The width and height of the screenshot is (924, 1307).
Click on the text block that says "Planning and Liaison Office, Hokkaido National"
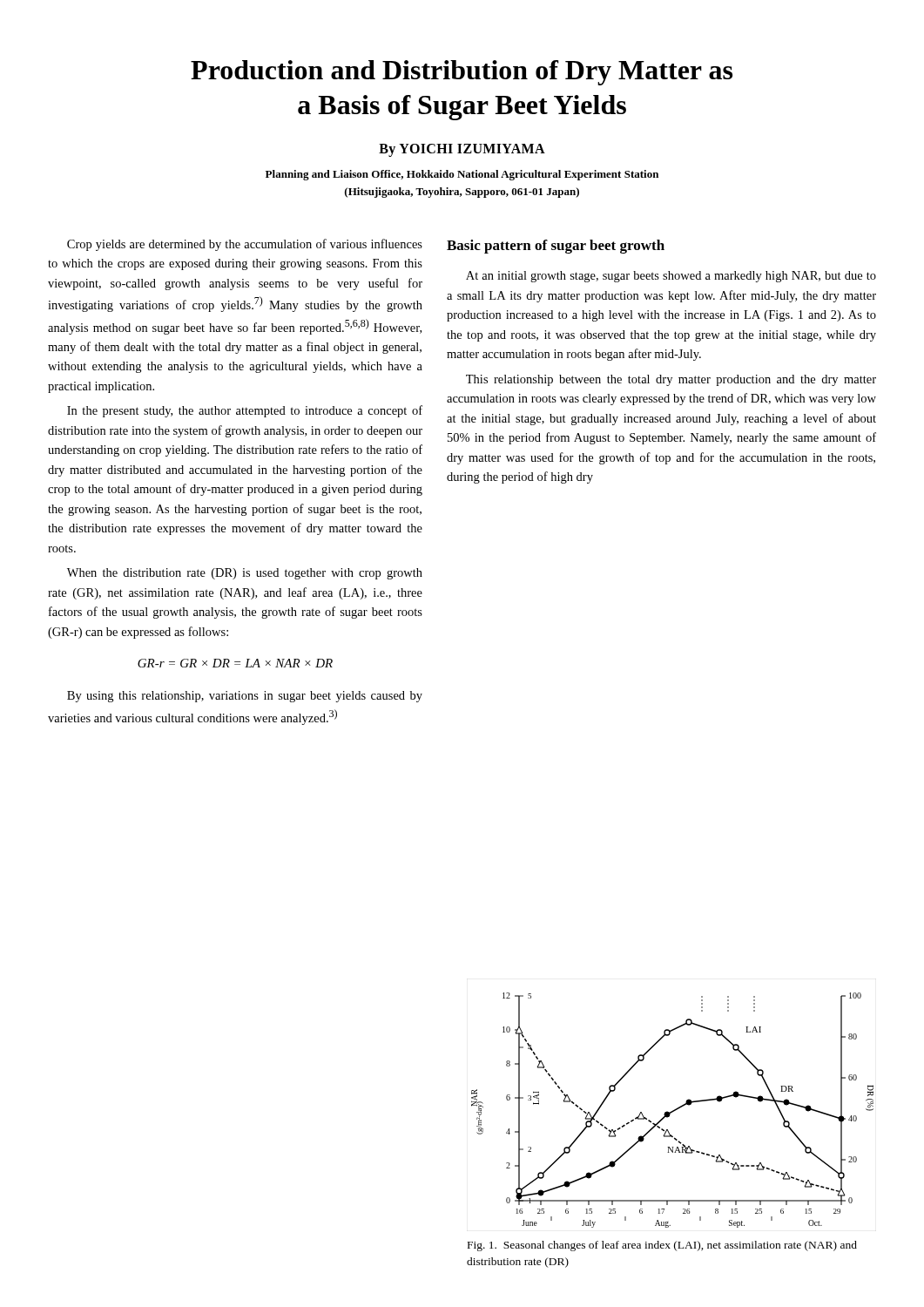(462, 183)
